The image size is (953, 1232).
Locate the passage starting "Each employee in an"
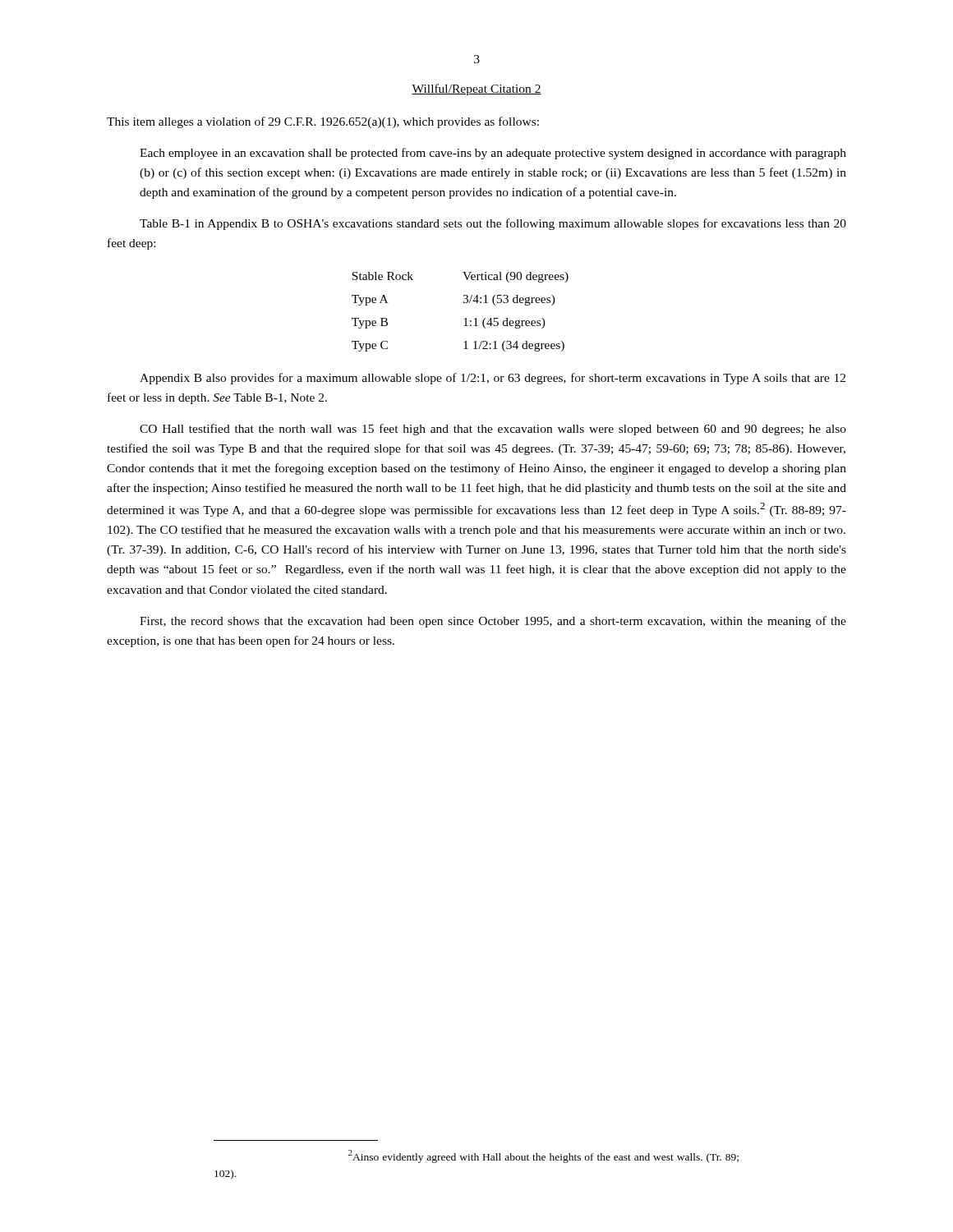coord(493,172)
